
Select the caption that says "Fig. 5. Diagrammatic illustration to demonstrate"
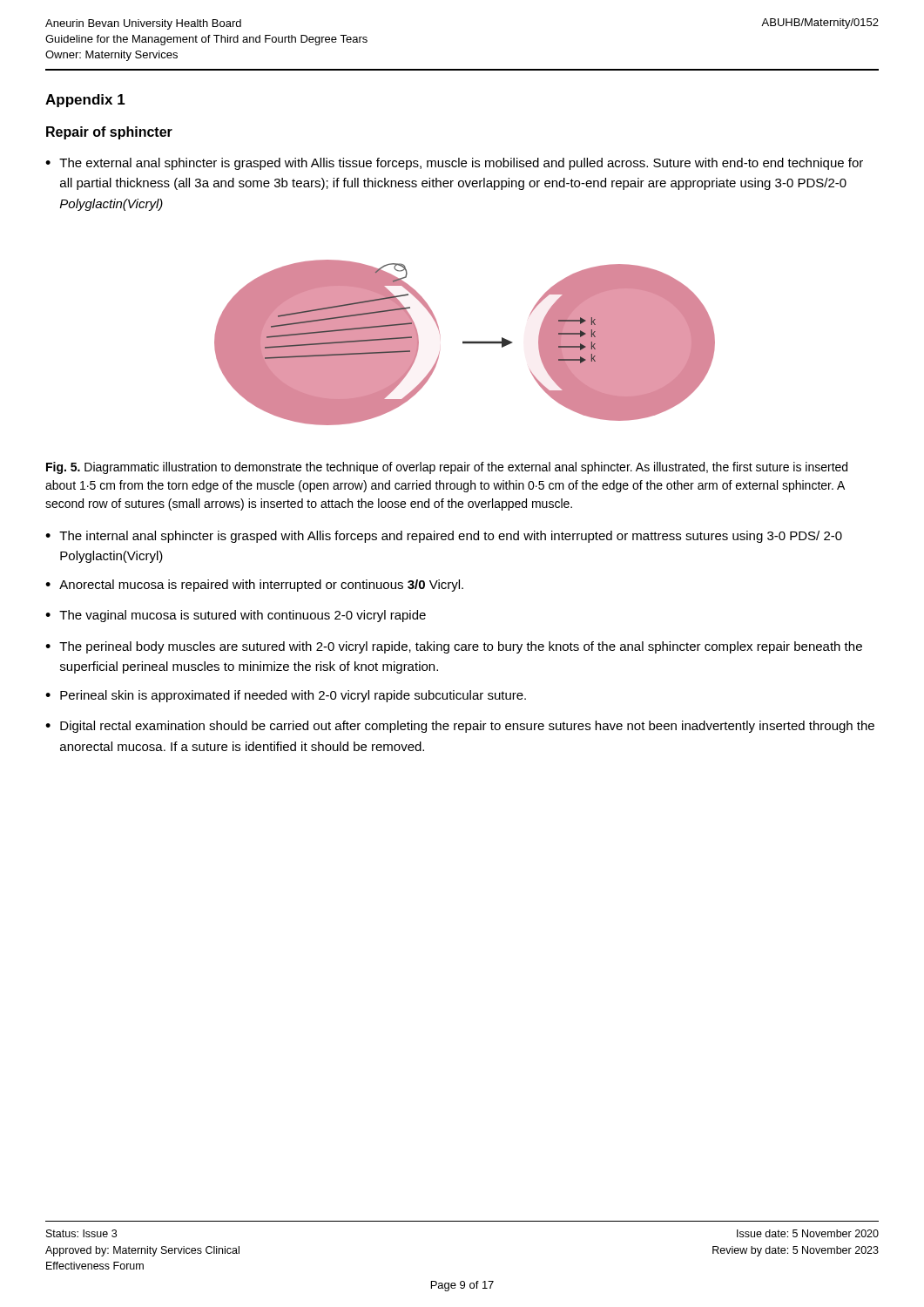coord(447,485)
